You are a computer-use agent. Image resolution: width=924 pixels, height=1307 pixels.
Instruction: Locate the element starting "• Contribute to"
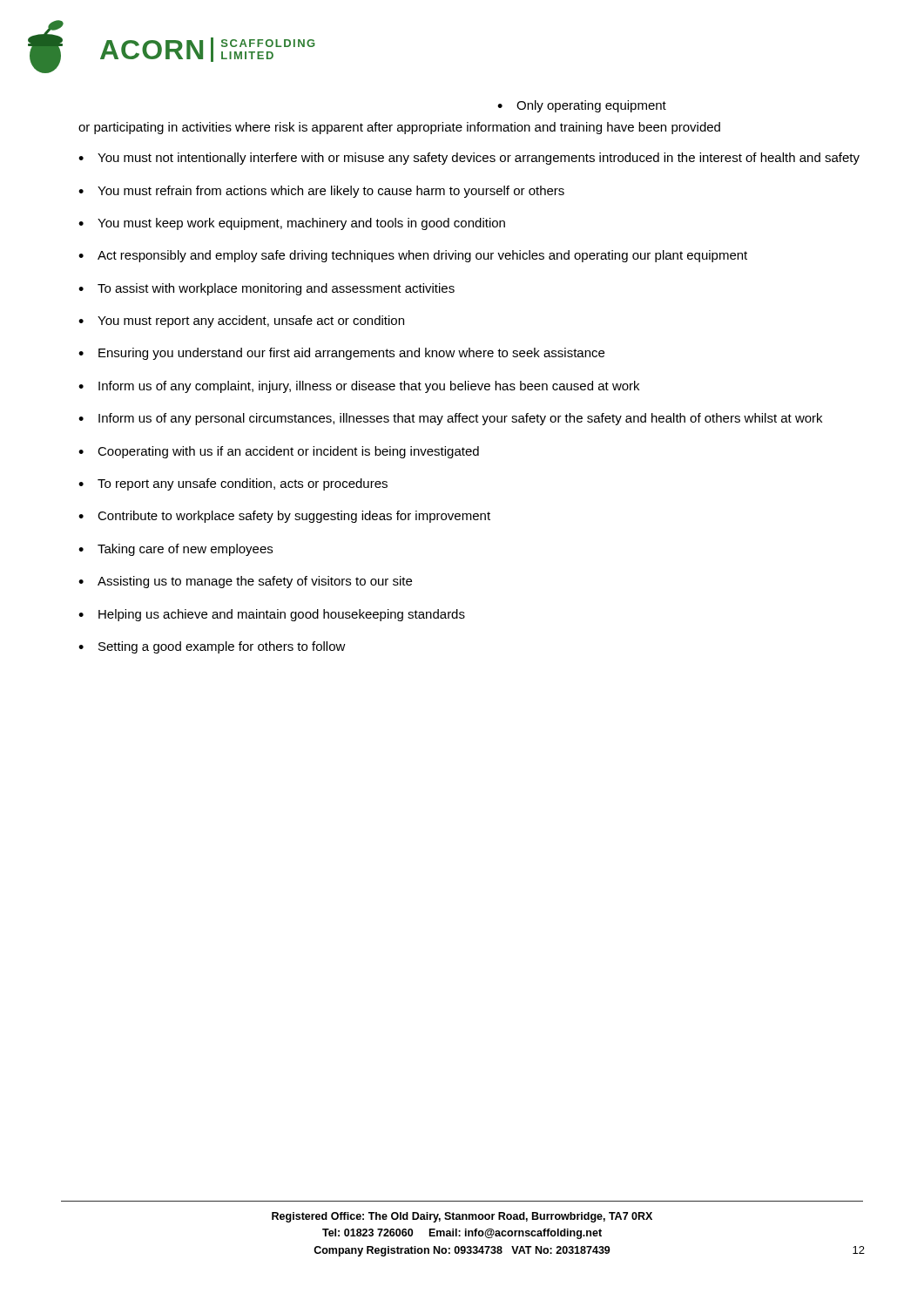471,517
